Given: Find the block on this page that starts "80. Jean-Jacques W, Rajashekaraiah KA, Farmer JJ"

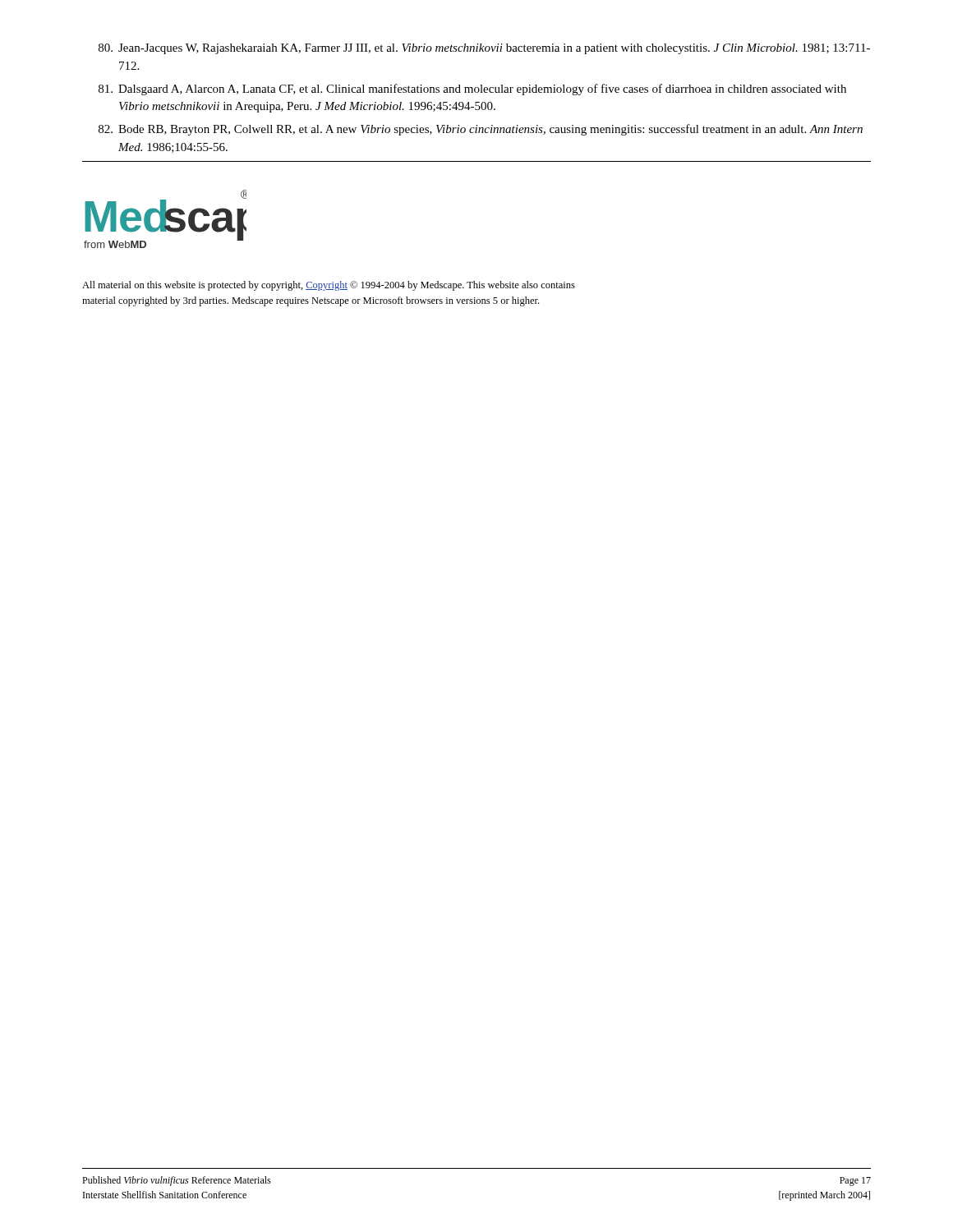Looking at the screenshot, I should 476,57.
